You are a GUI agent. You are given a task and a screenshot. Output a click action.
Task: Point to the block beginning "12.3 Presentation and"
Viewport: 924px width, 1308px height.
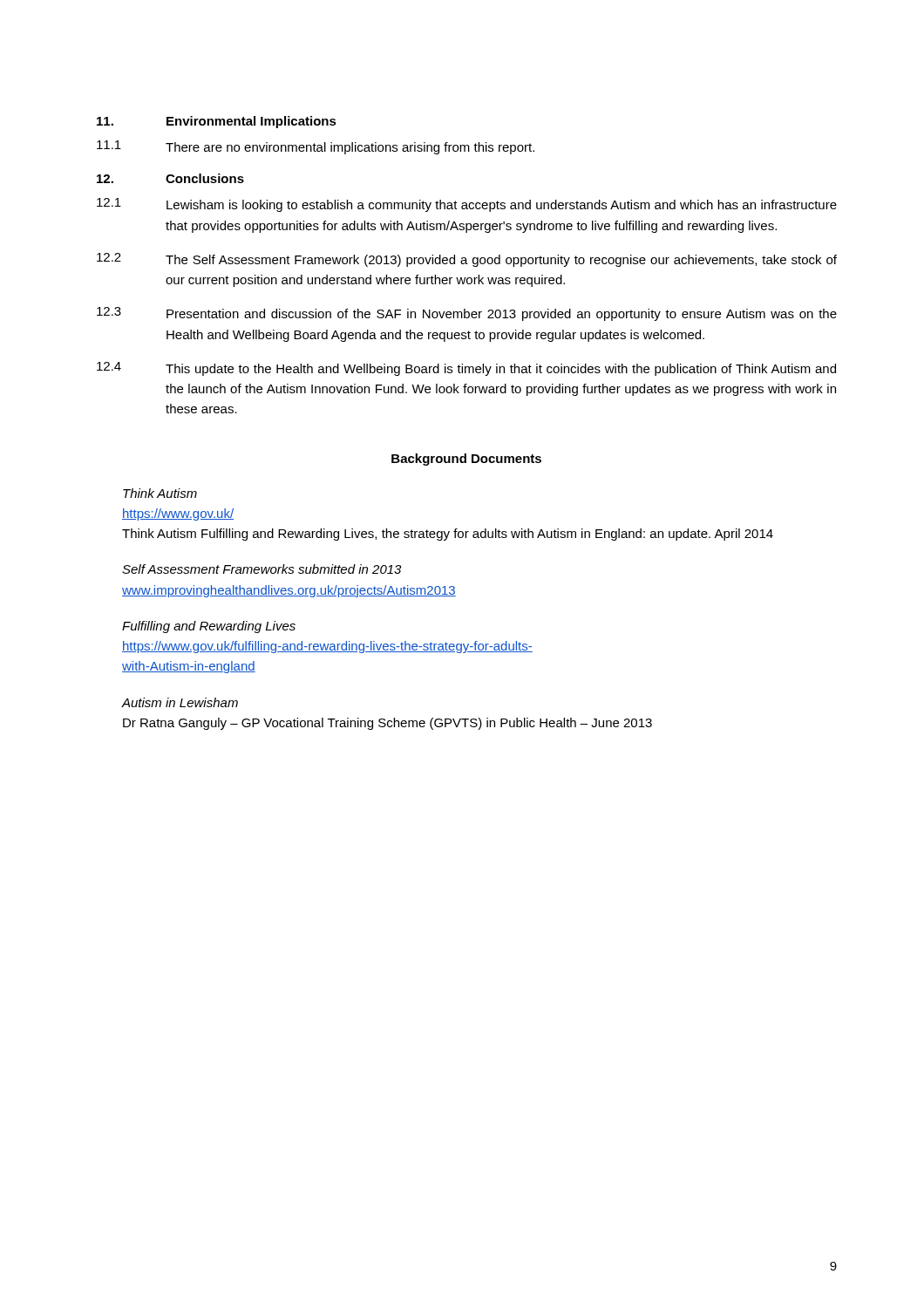pos(466,324)
